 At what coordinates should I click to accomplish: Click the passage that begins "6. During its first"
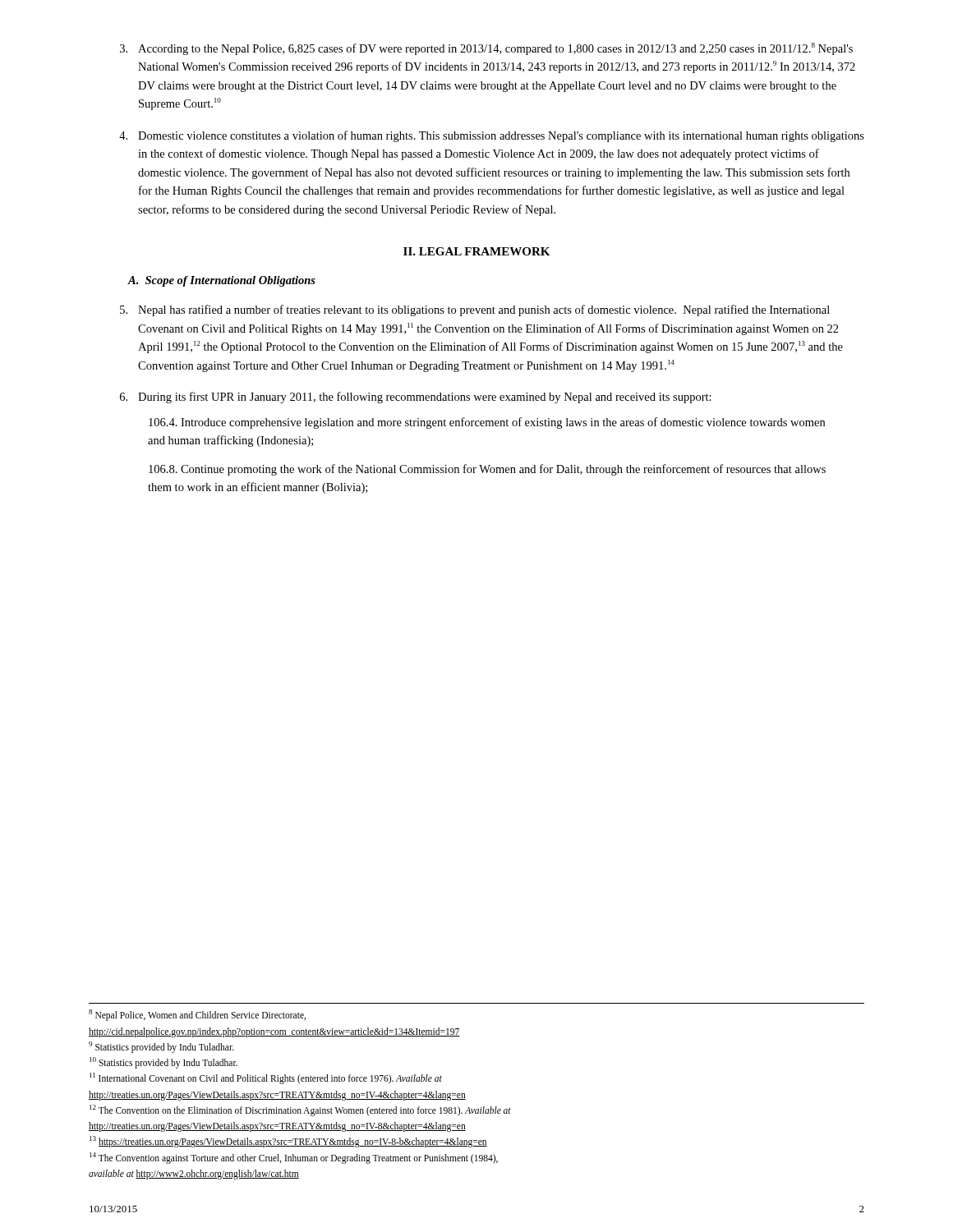476,397
